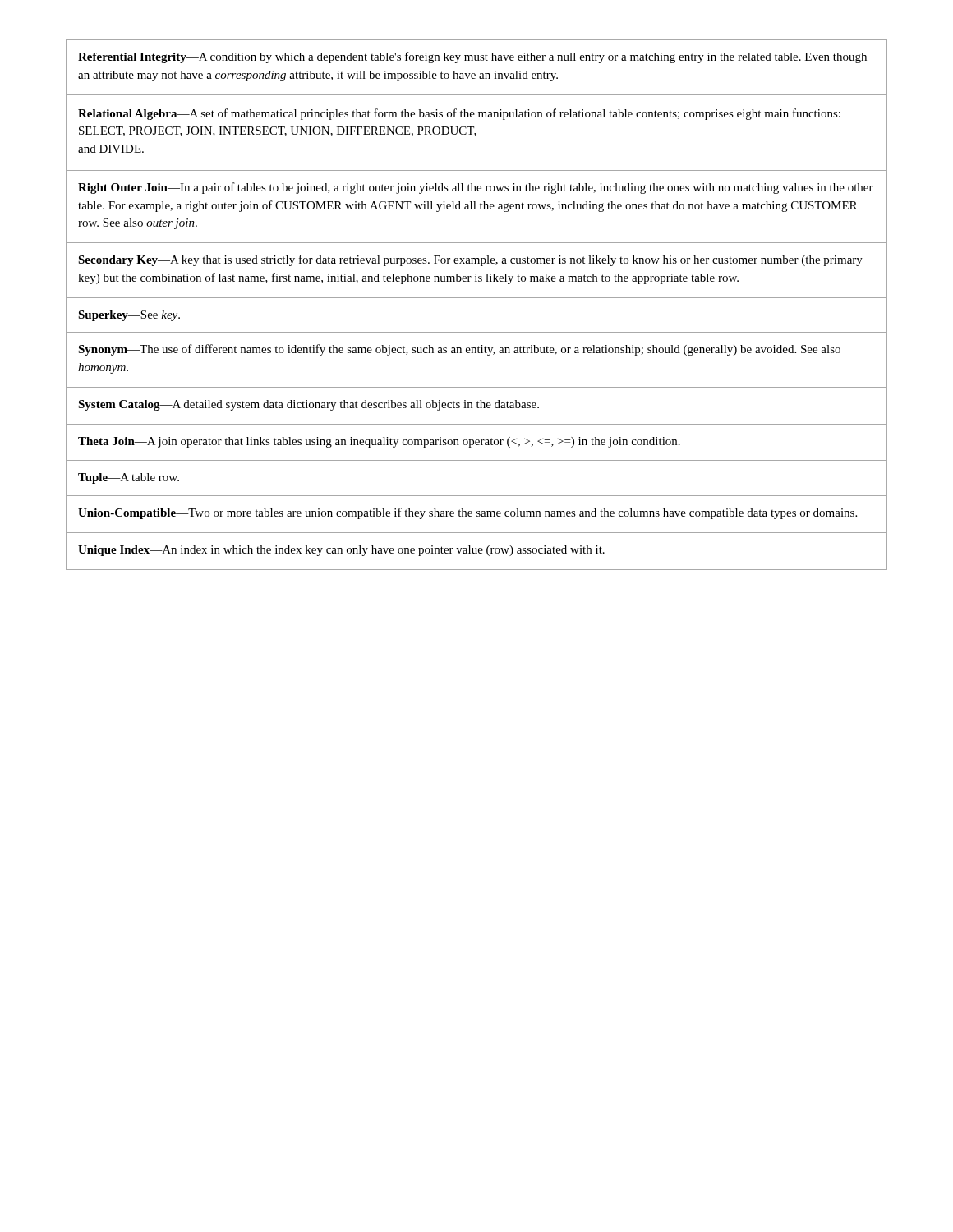The width and height of the screenshot is (953, 1232).
Task: Find the text block with the text "Unique Index—An index in"
Action: click(476, 550)
